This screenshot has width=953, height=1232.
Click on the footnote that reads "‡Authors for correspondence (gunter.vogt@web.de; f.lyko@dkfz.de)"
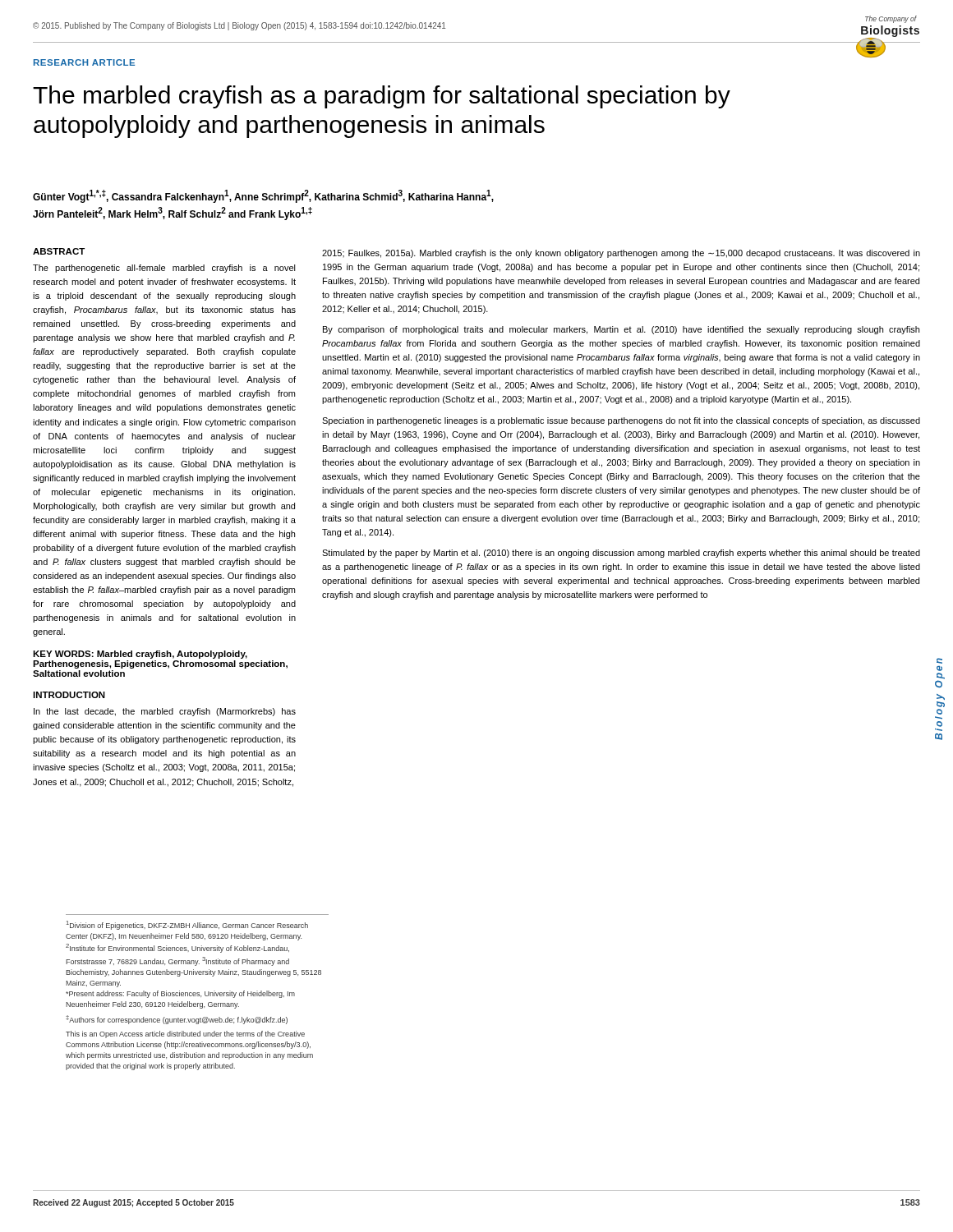tap(177, 1019)
